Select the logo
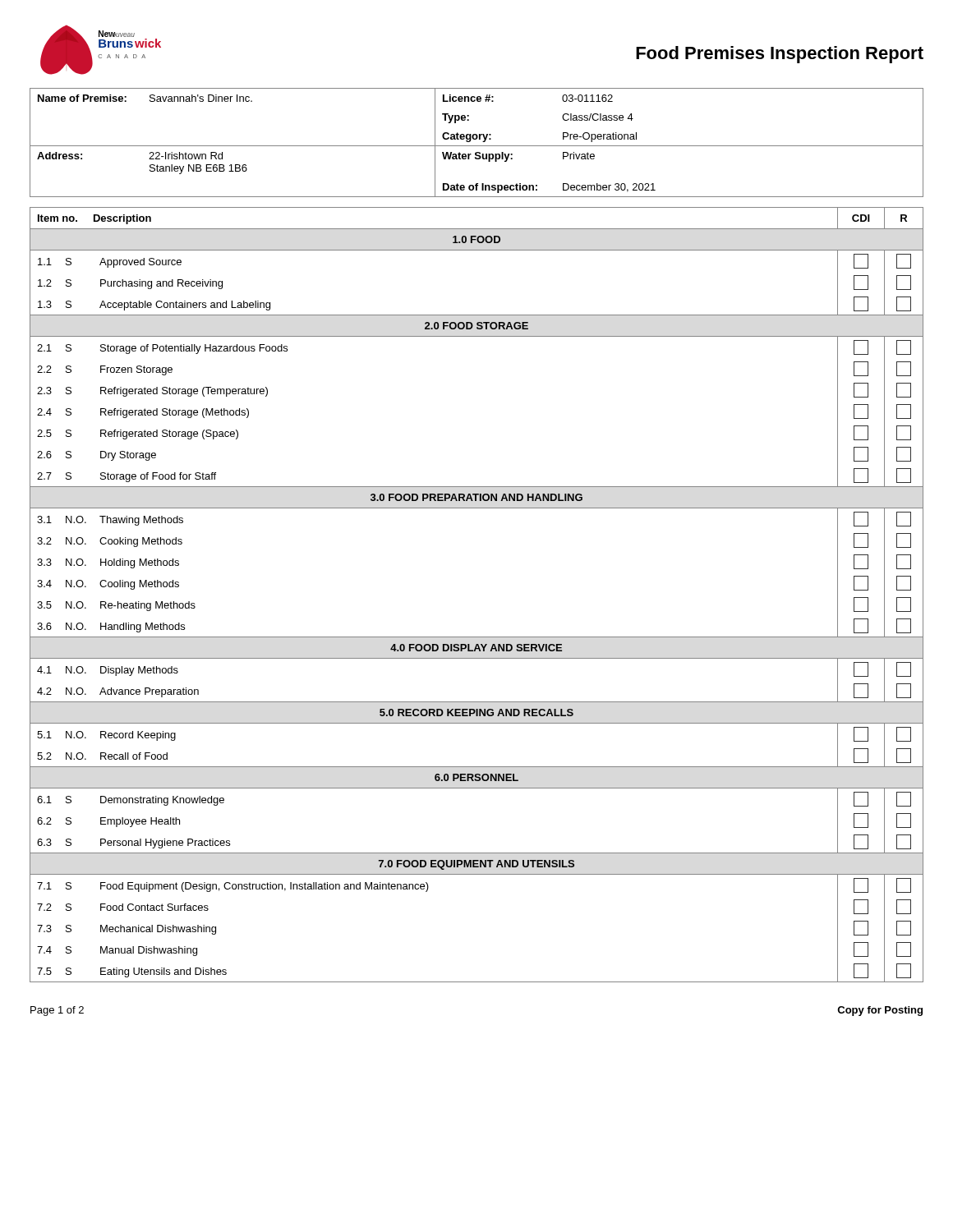Image resolution: width=953 pixels, height=1232 pixels. pos(103,50)
